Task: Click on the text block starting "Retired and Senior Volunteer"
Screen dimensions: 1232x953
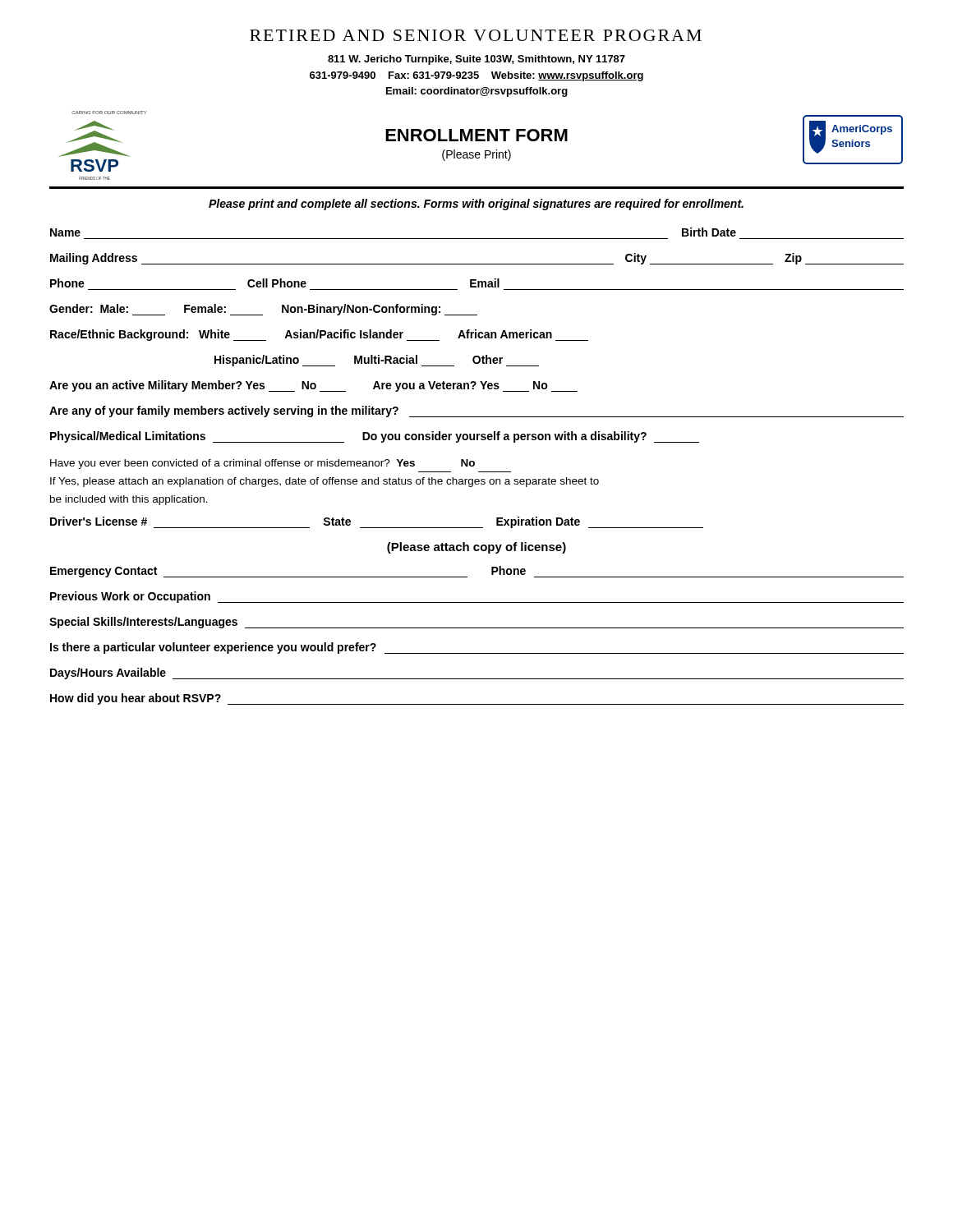Action: (476, 35)
